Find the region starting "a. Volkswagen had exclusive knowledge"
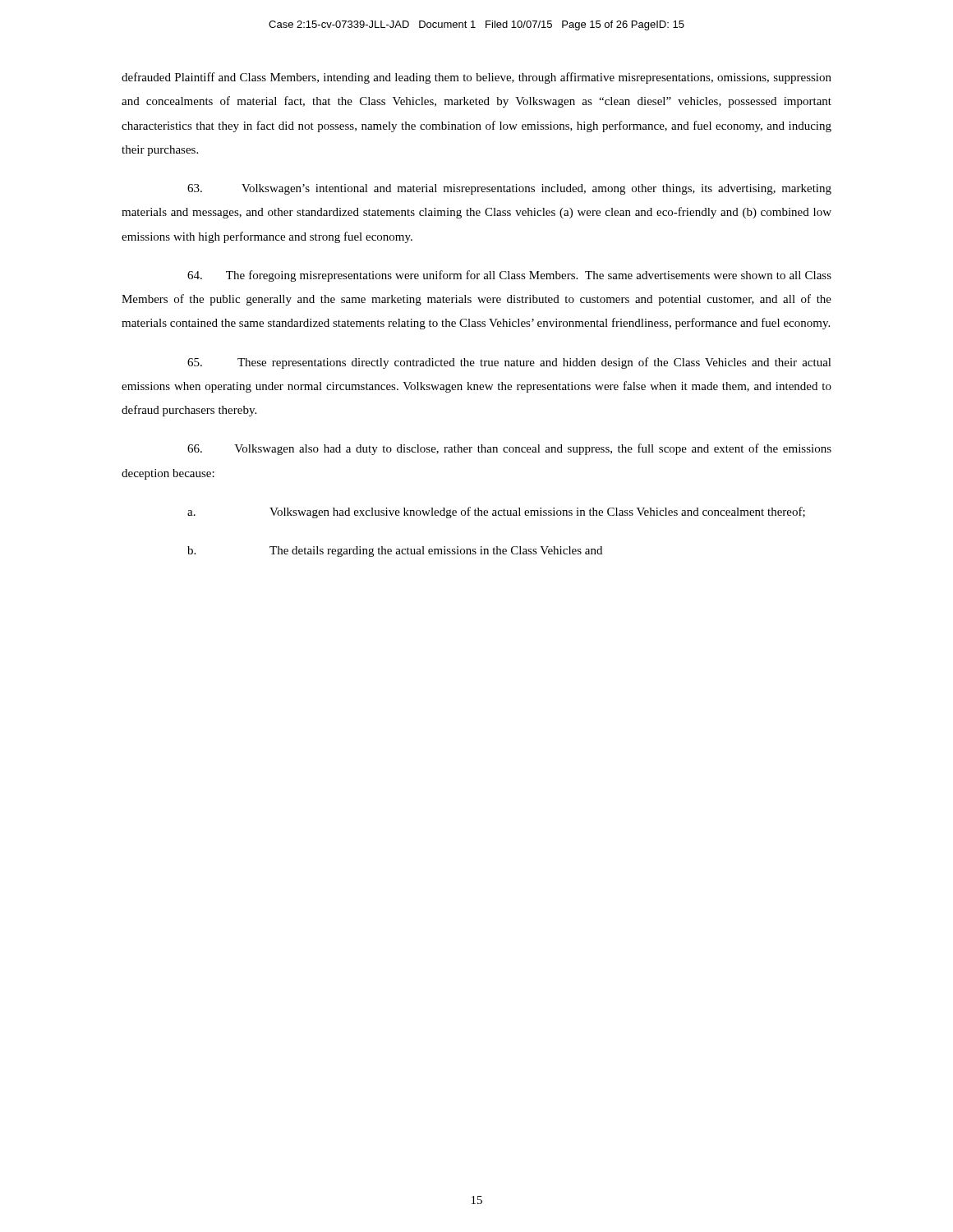Screen dimensions: 1232x953 [x=476, y=512]
